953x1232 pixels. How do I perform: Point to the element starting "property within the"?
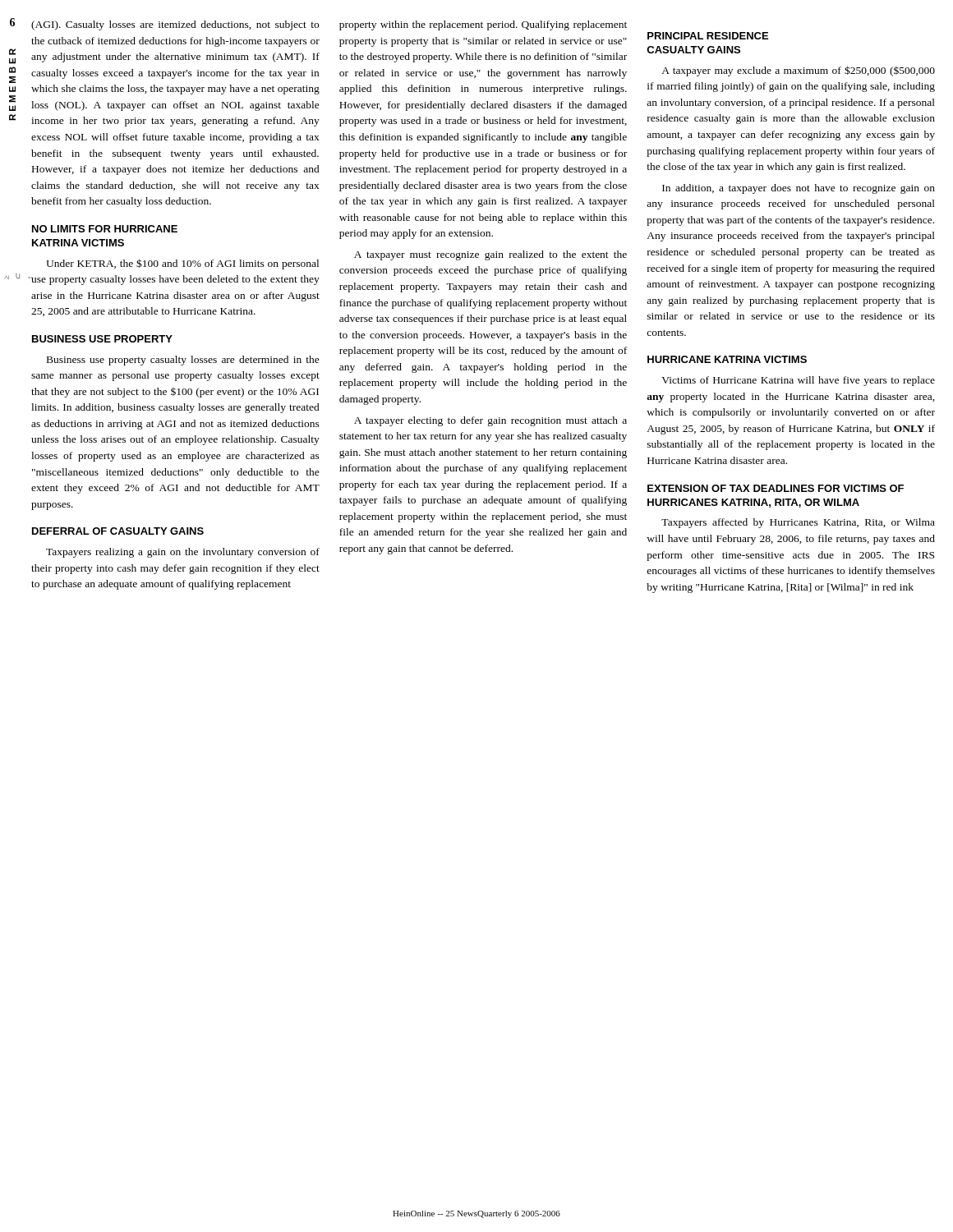point(483,129)
